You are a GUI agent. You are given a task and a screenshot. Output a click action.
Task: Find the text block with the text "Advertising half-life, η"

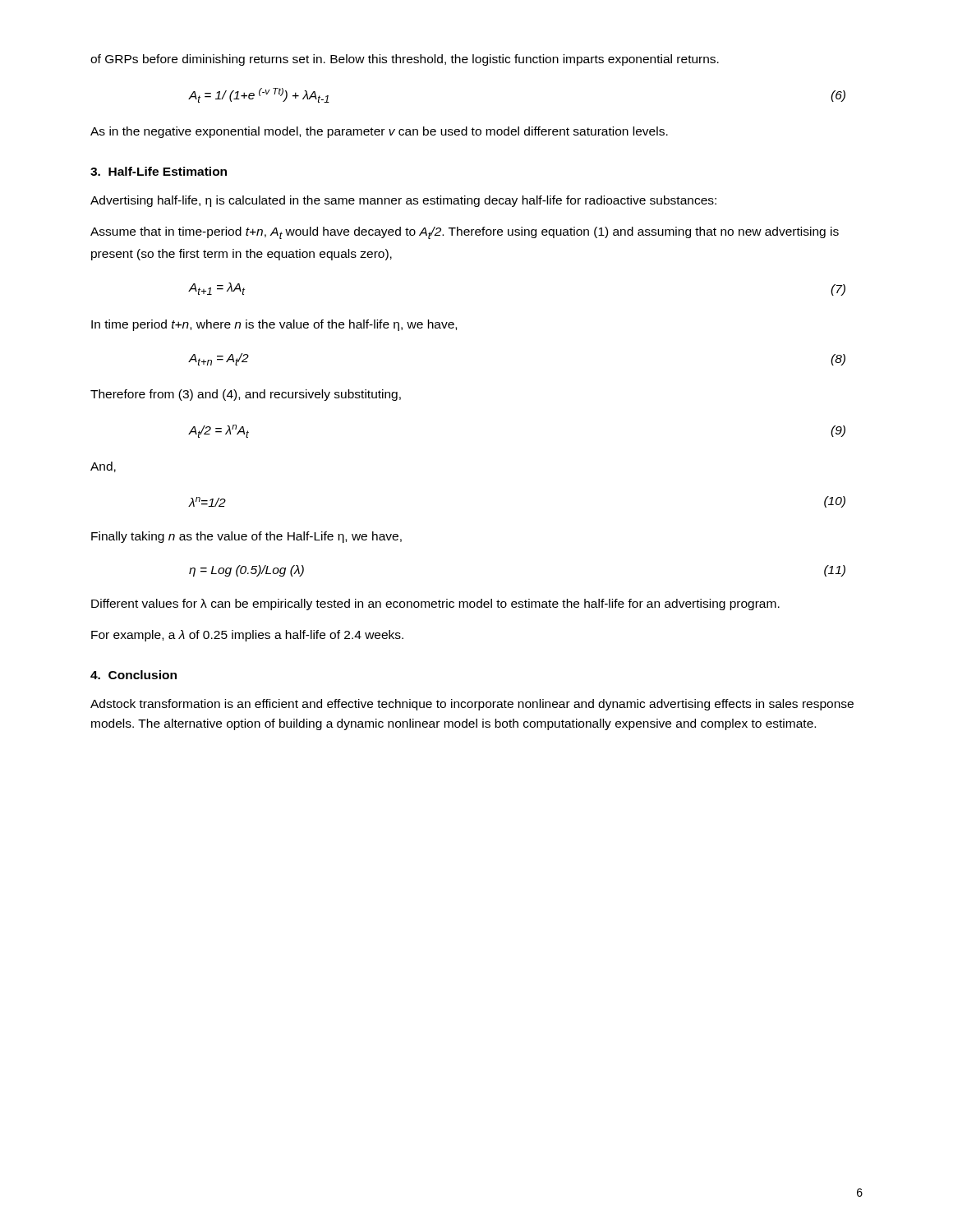pos(404,200)
